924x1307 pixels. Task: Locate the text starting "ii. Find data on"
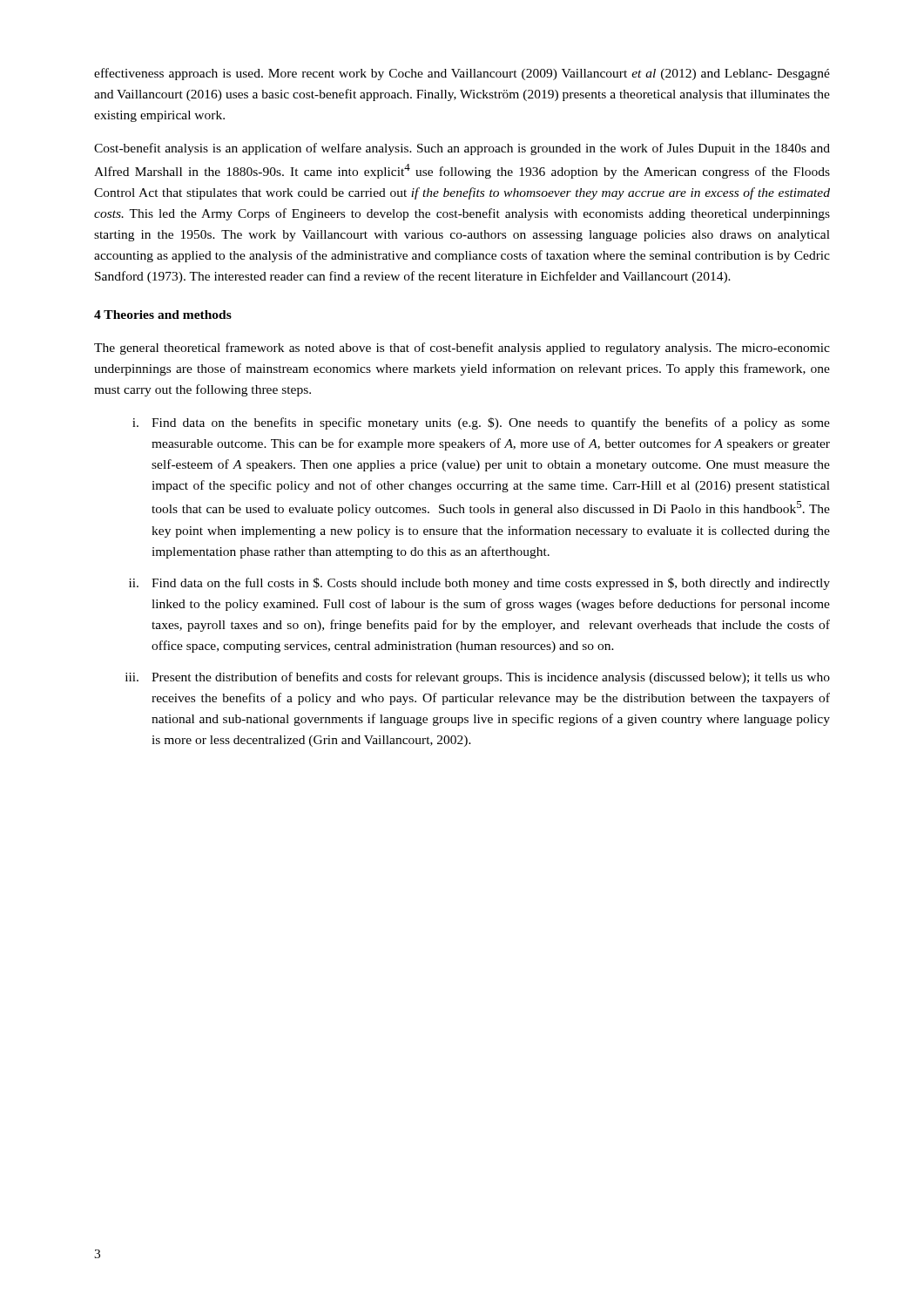point(462,614)
